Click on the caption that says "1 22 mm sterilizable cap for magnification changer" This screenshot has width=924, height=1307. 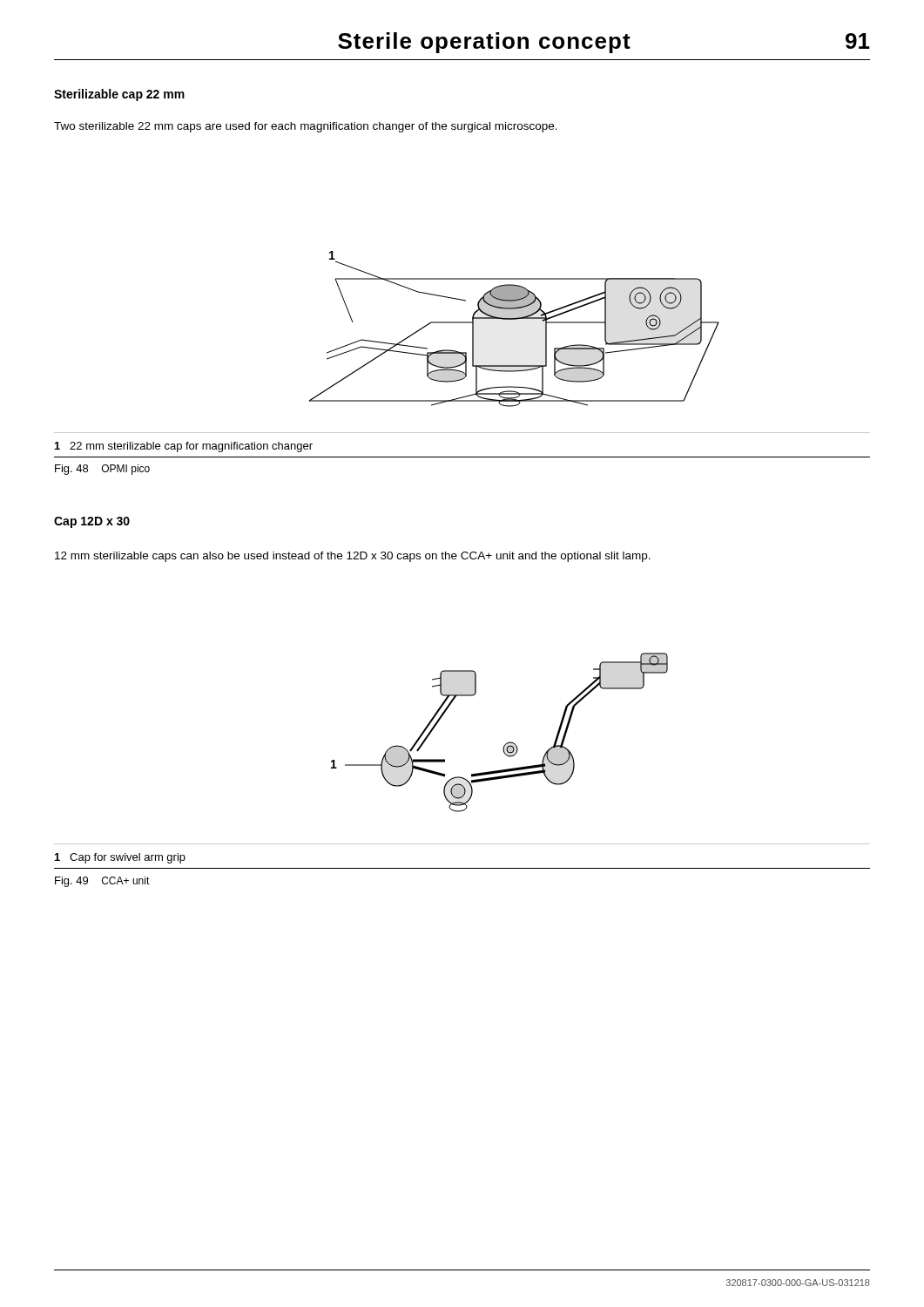click(x=183, y=446)
